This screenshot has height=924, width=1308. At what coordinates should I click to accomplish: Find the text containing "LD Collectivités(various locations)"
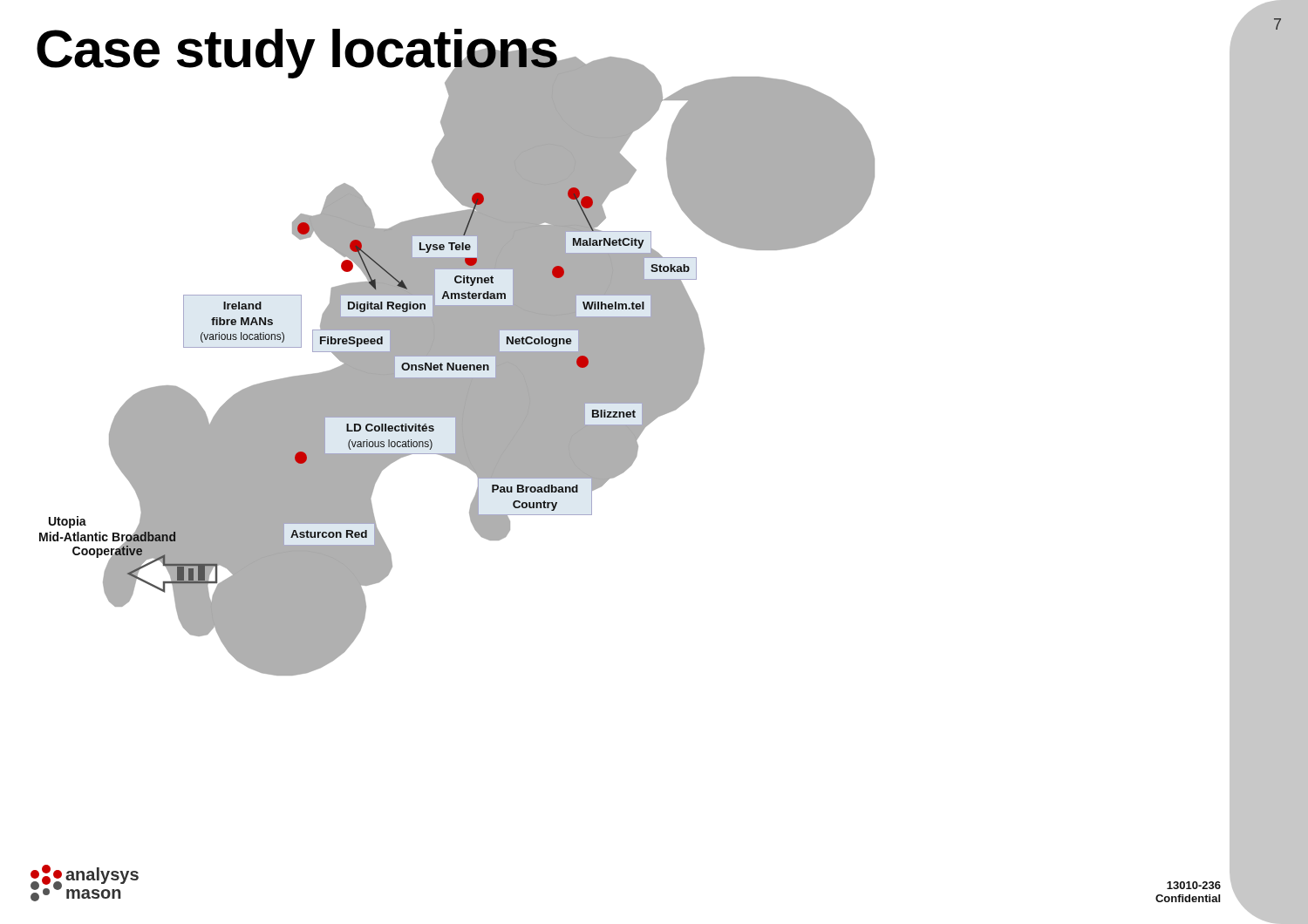click(x=390, y=435)
